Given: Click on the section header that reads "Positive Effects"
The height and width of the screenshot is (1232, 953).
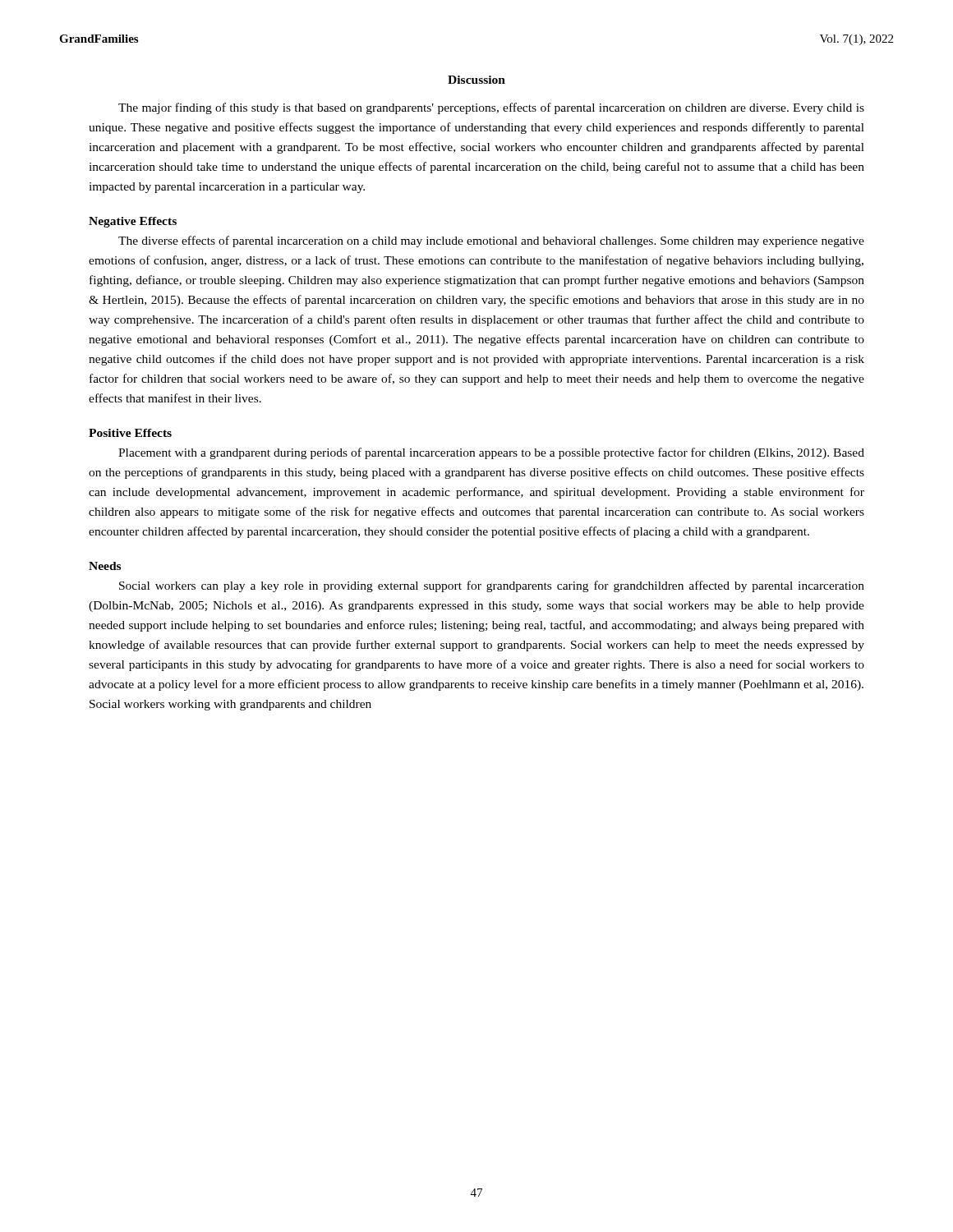Looking at the screenshot, I should pyautogui.click(x=130, y=433).
